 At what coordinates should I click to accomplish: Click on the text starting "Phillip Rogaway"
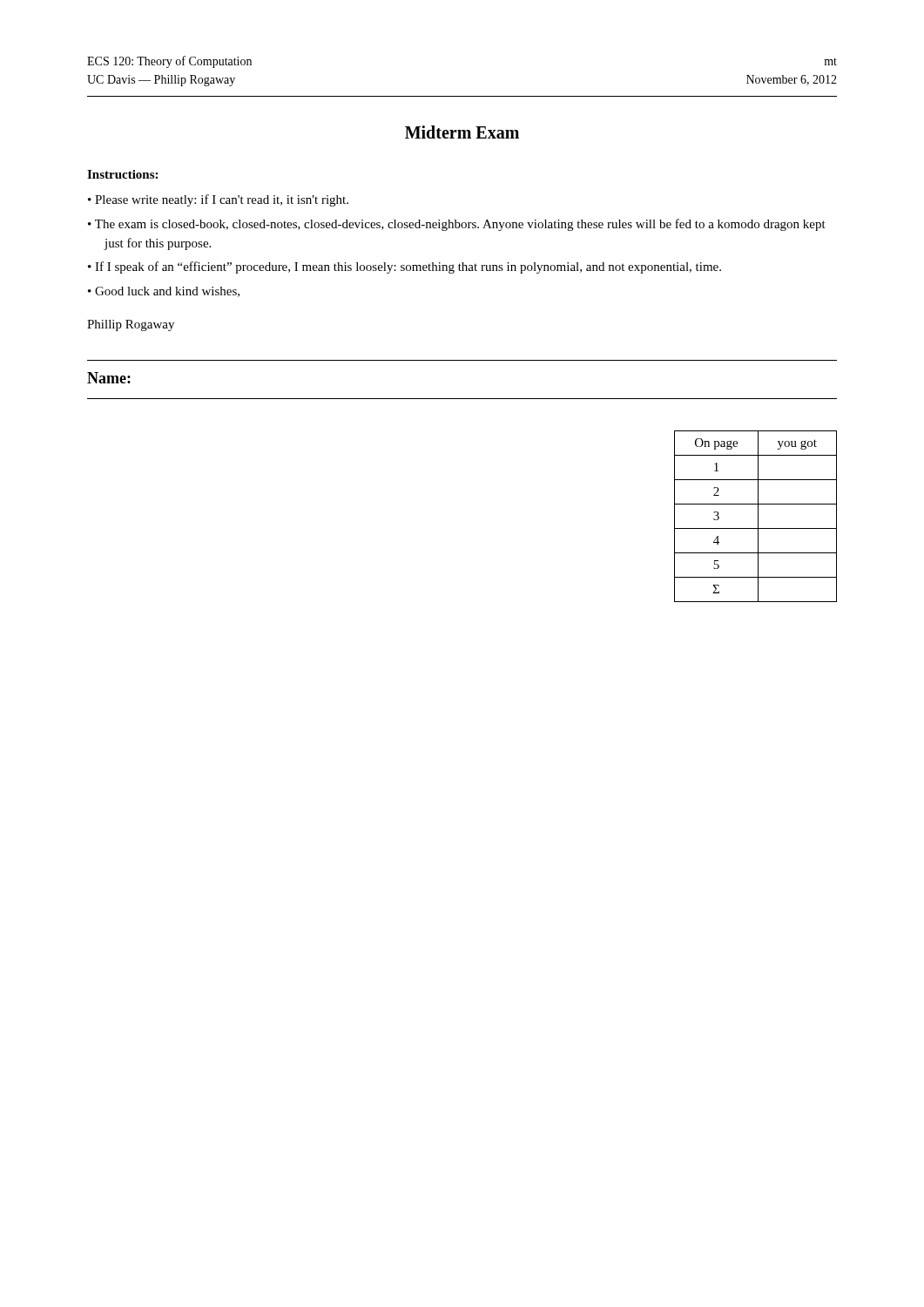(x=131, y=324)
